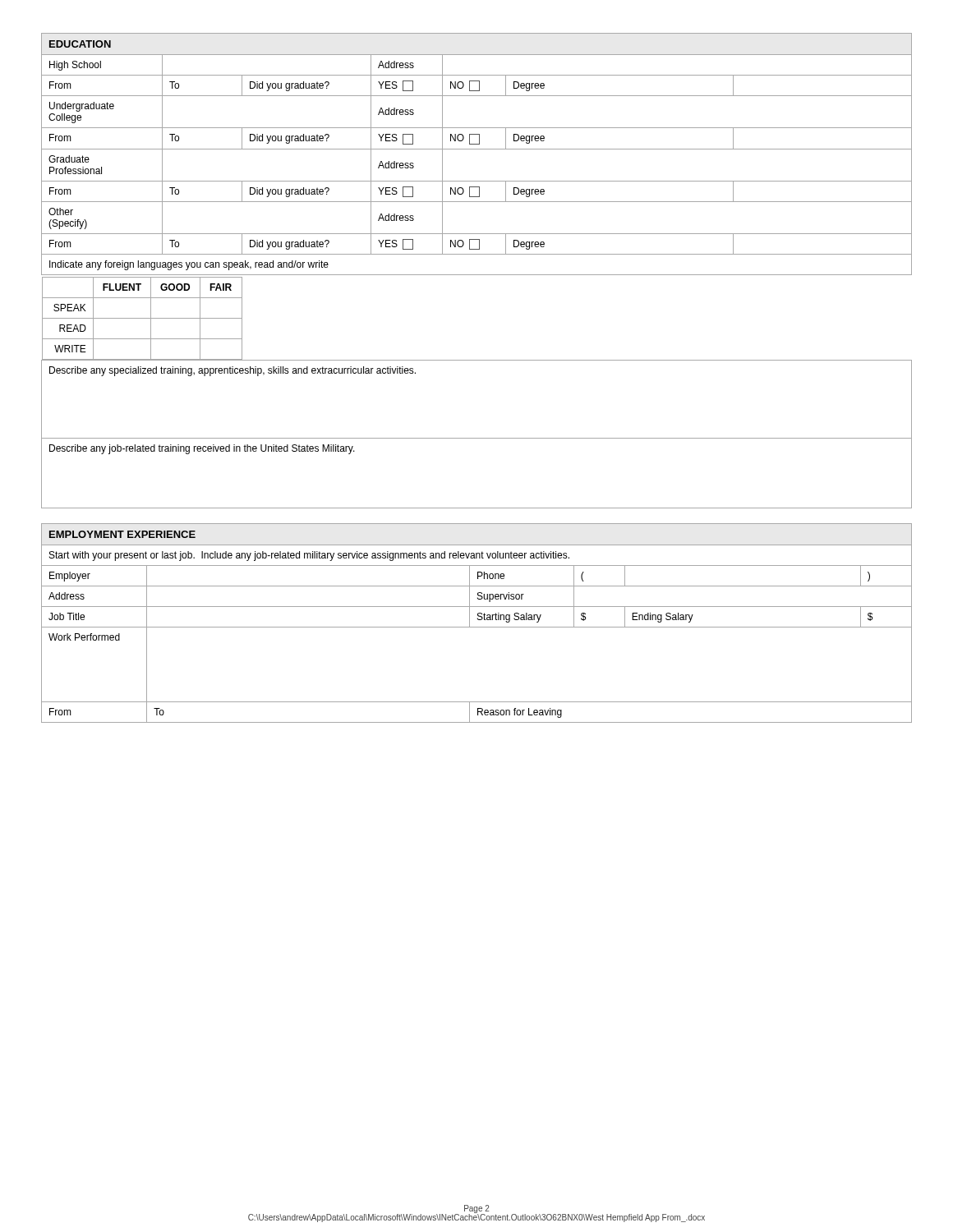Click on the table containing "Graduate Professional"

476,271
